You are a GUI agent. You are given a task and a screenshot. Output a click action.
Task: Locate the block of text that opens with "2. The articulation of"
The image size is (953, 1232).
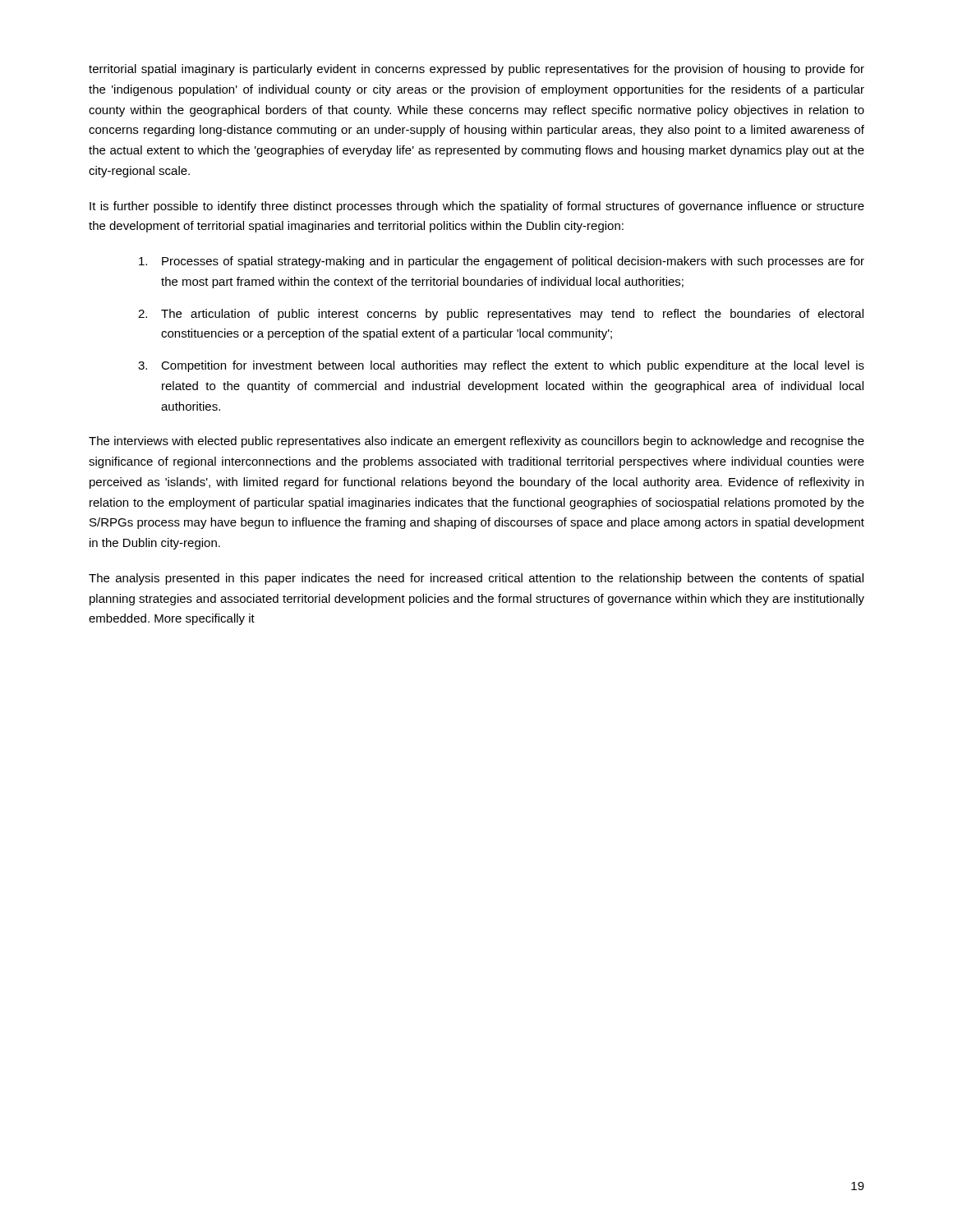[501, 324]
